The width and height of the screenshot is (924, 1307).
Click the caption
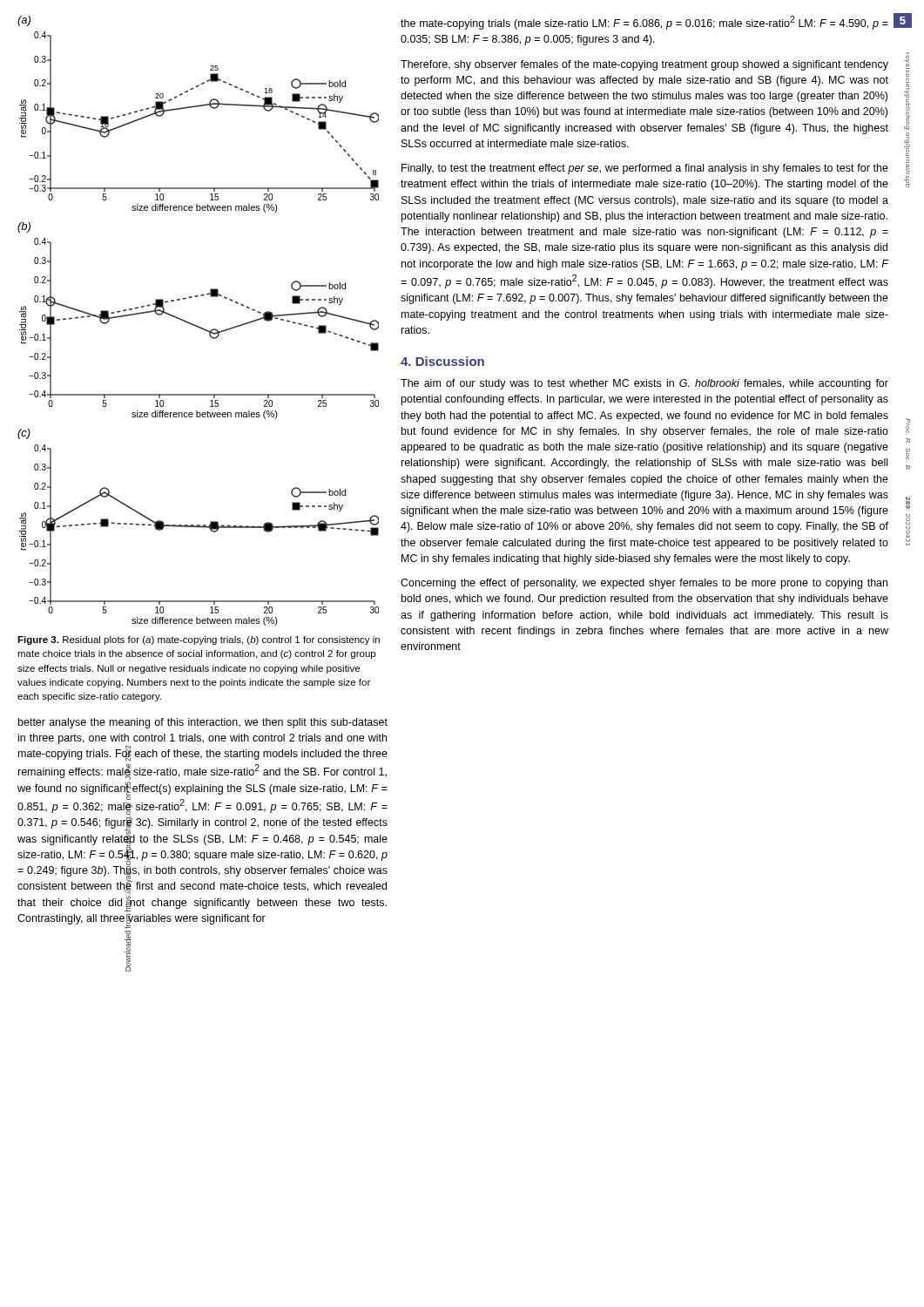(x=199, y=668)
